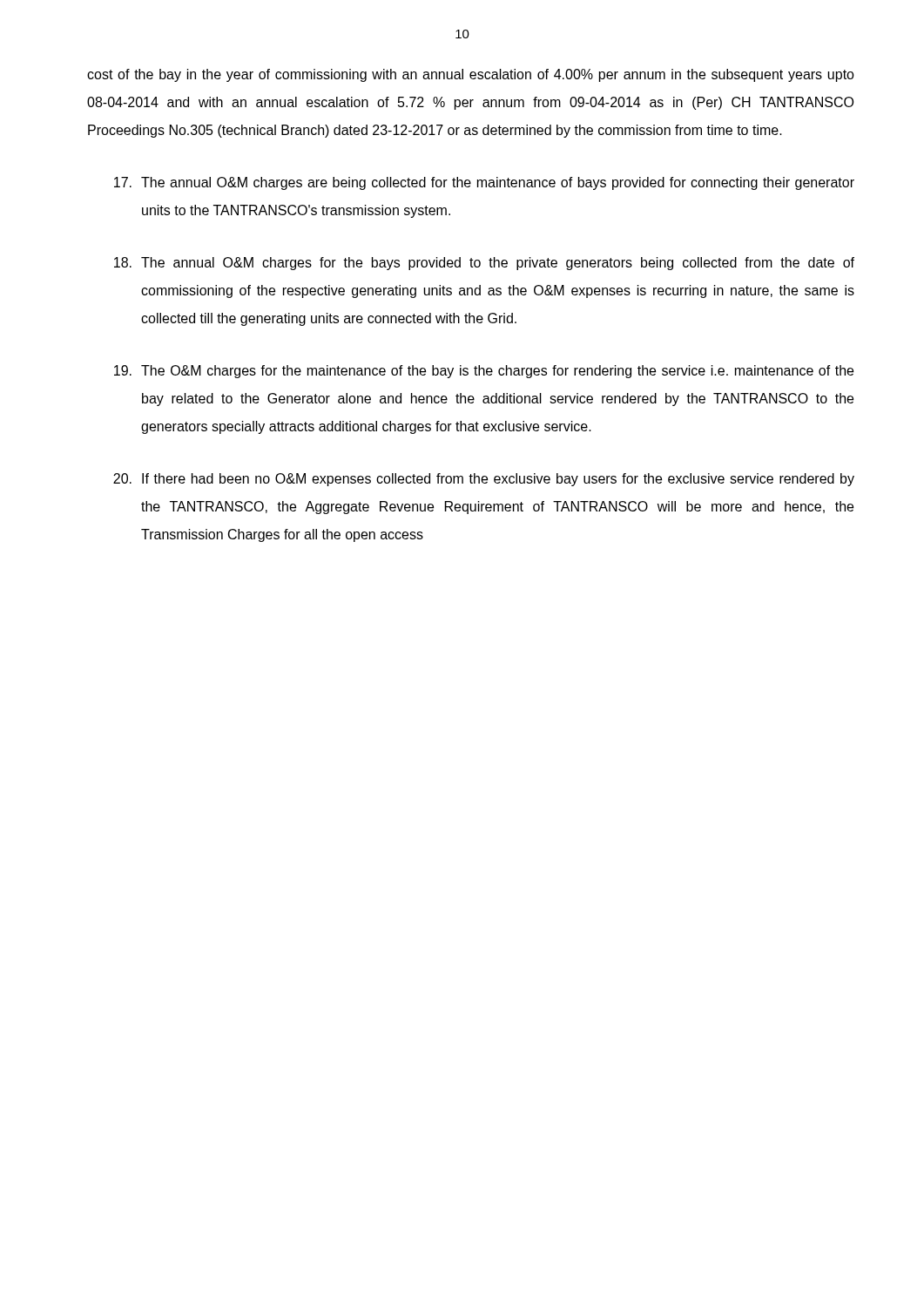Select the block starting "19. The O&M"
This screenshot has width=924, height=1307.
coord(471,399)
